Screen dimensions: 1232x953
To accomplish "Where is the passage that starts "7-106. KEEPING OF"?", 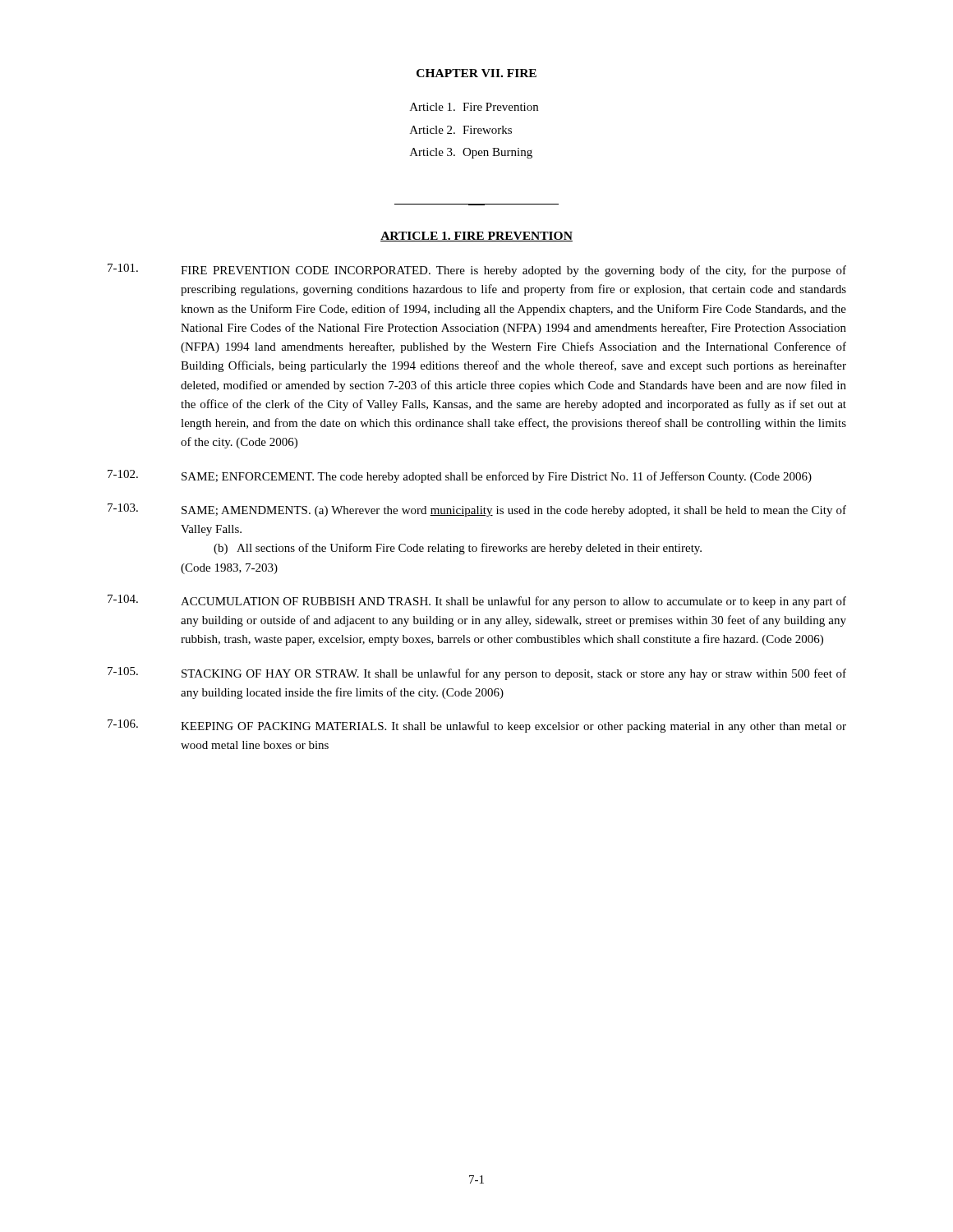I will point(476,736).
